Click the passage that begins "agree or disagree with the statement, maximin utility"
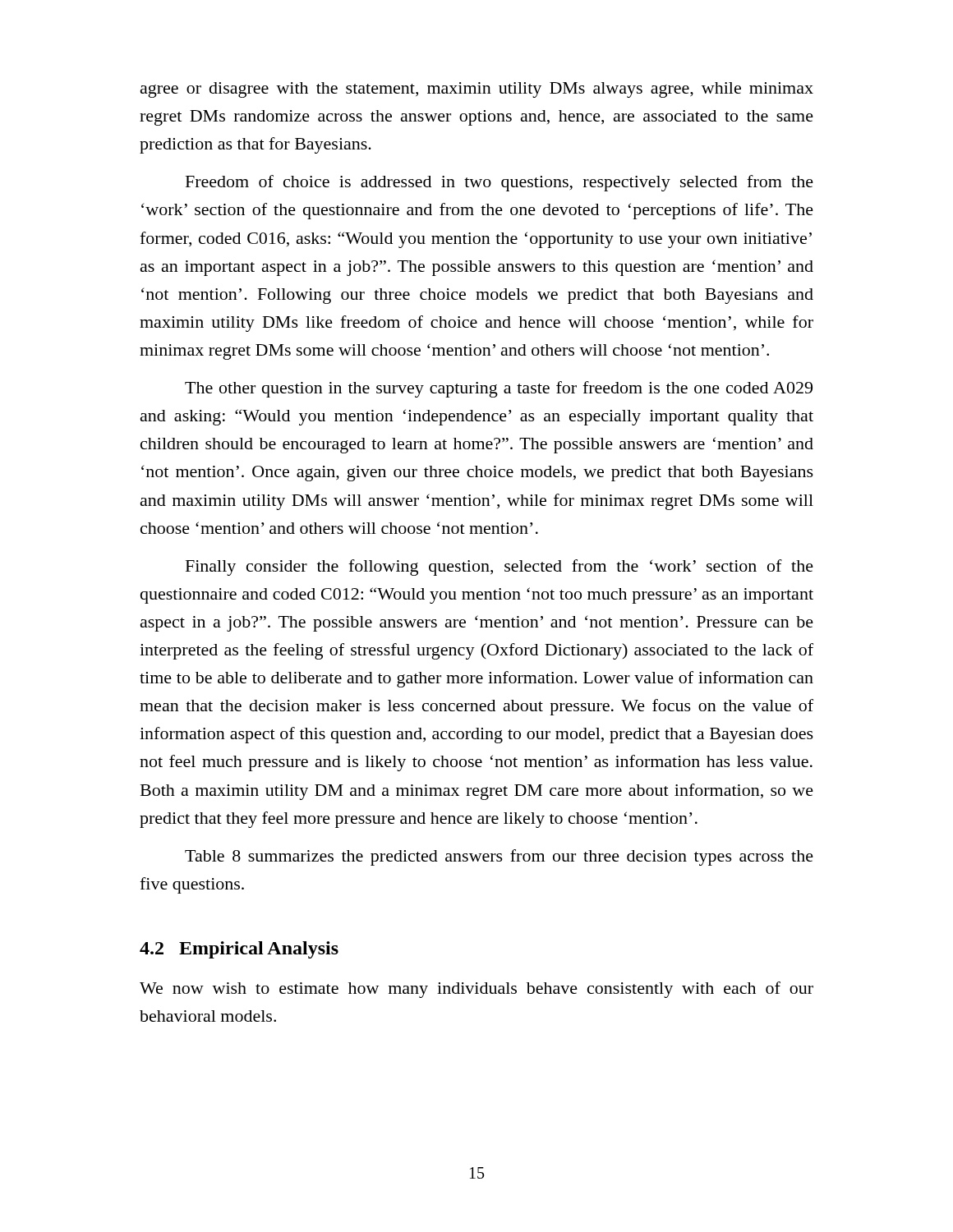953x1232 pixels. pos(476,116)
